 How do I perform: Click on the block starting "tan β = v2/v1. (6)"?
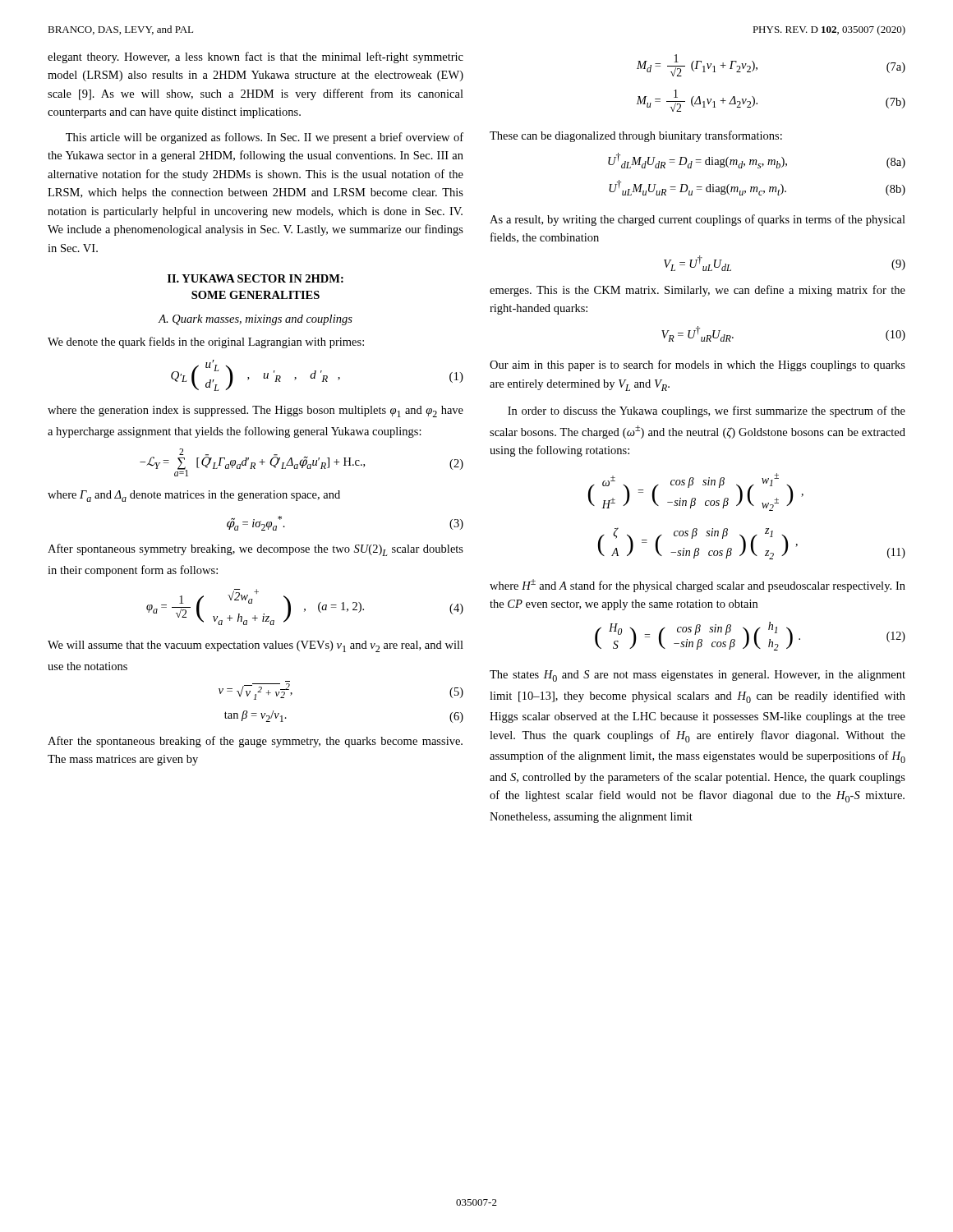point(243,717)
